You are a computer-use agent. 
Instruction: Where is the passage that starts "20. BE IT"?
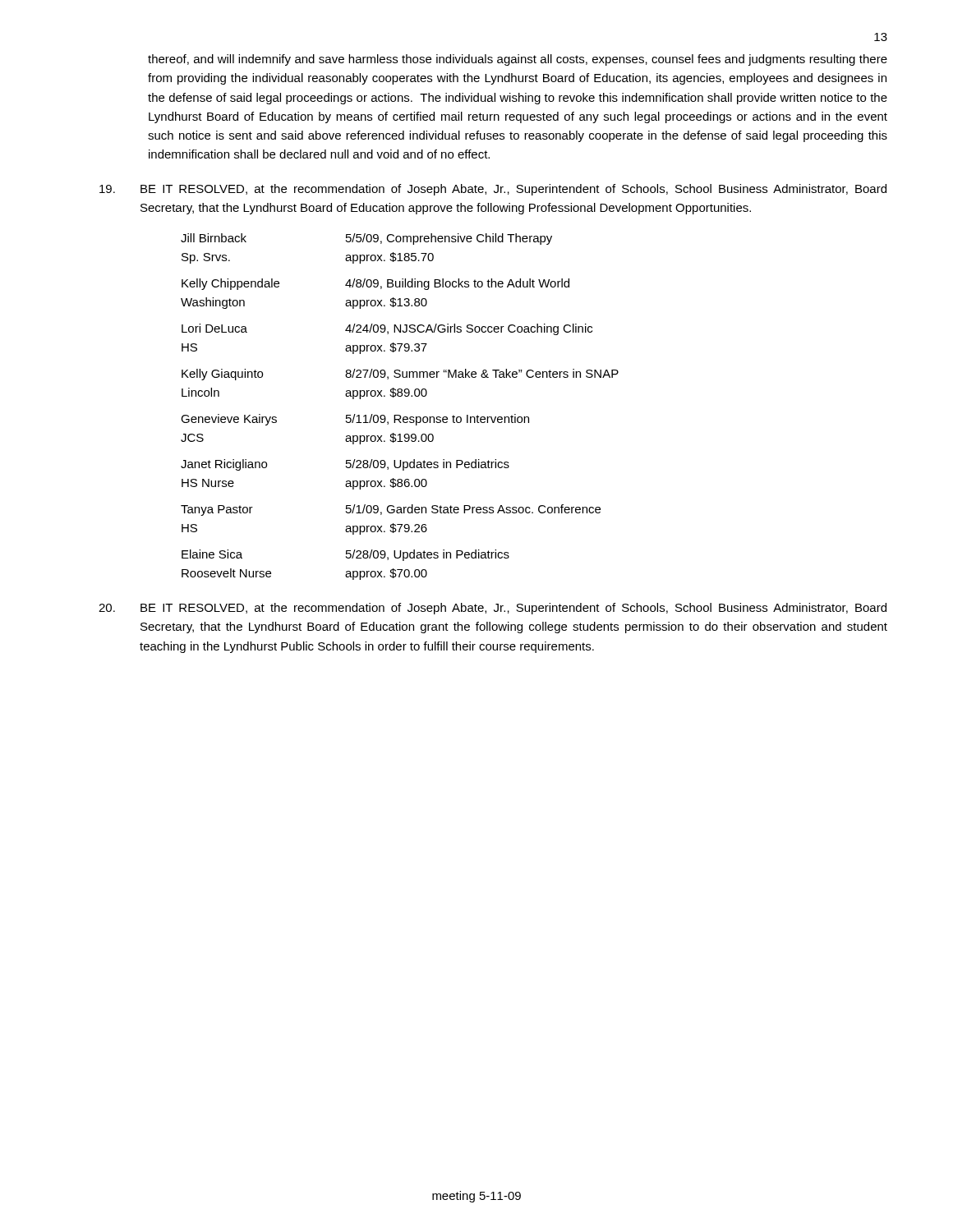tap(493, 627)
